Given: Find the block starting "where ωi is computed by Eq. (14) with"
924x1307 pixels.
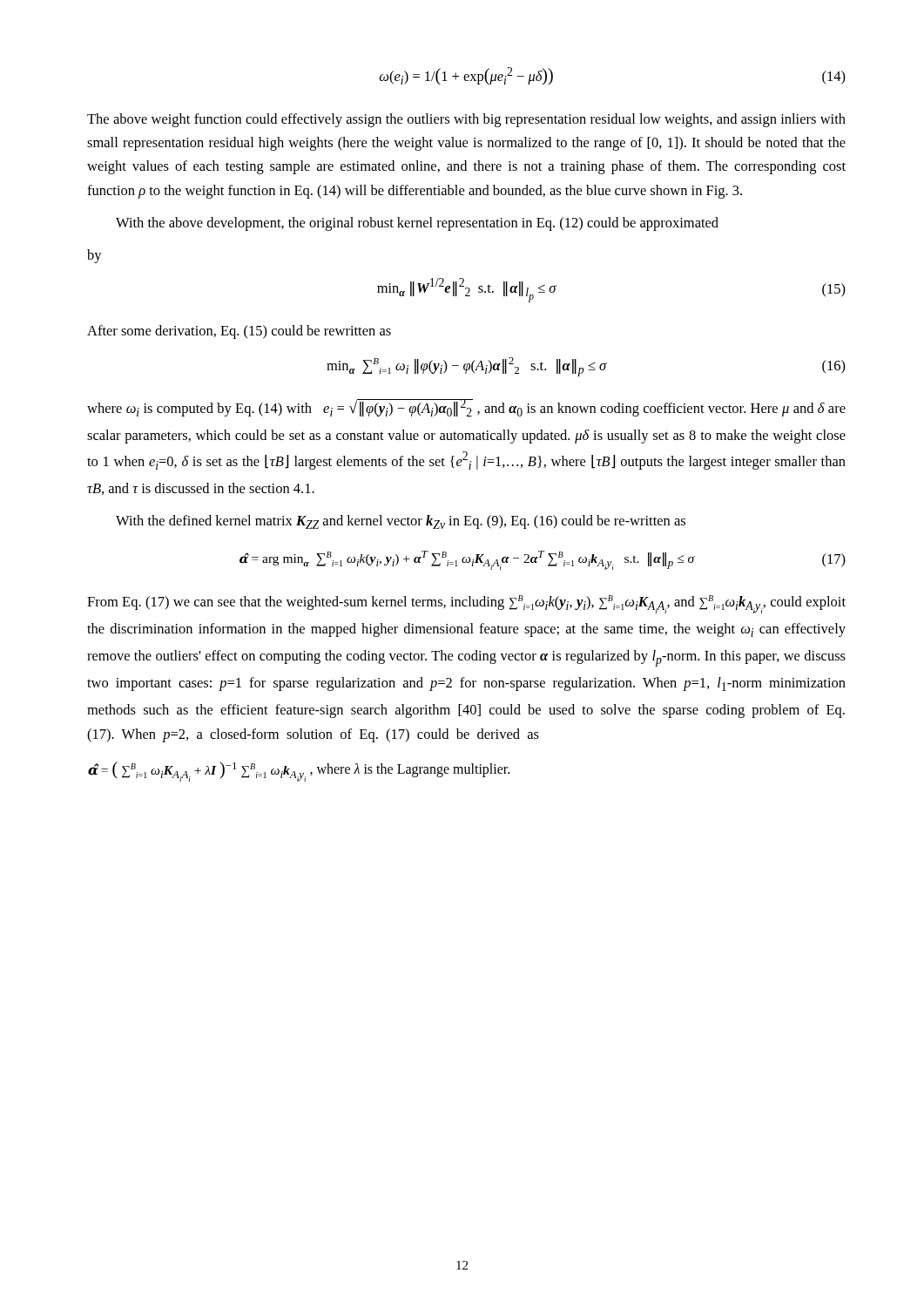Looking at the screenshot, I should tap(466, 447).
